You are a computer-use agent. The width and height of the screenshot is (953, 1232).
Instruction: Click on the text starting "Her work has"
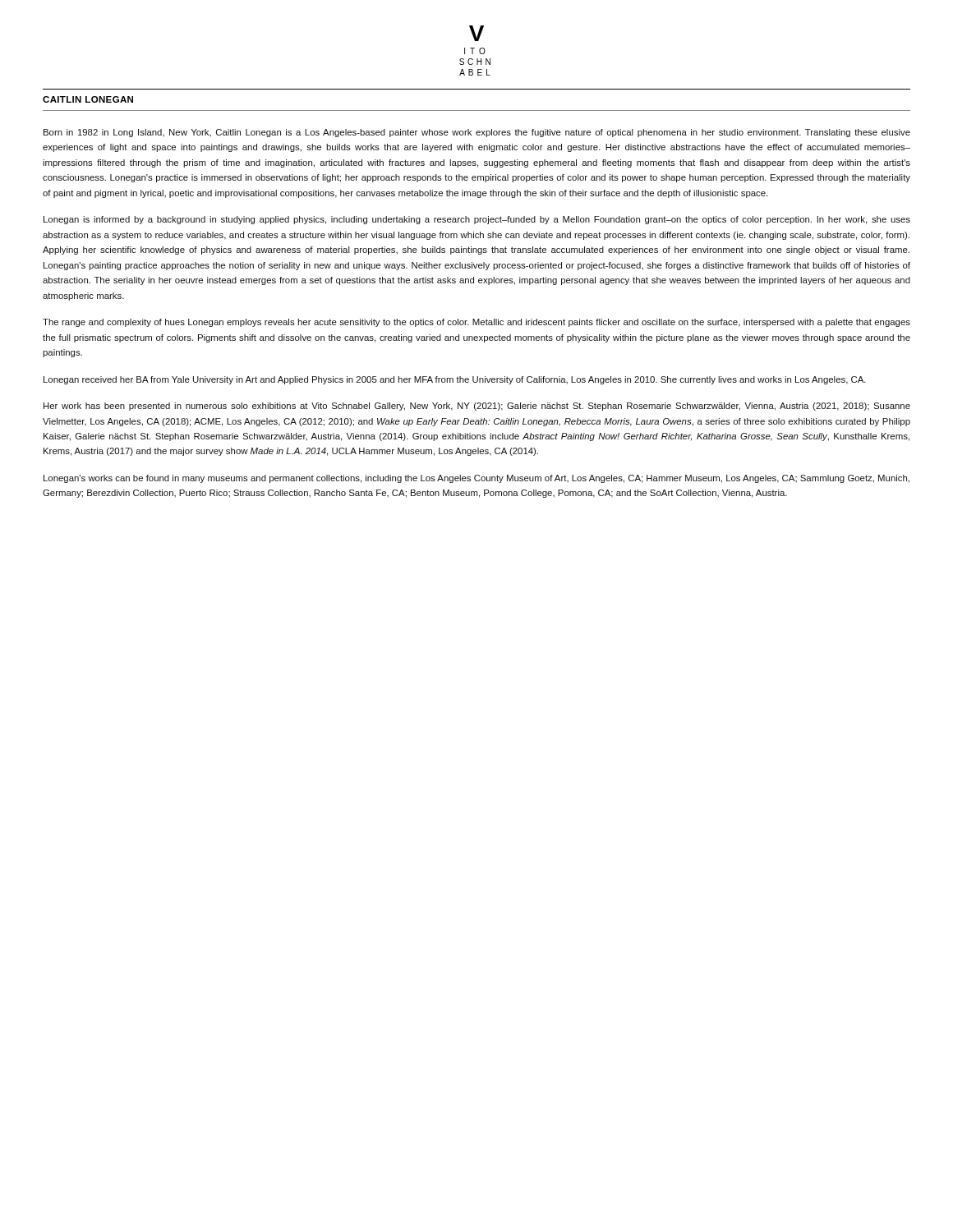(476, 429)
